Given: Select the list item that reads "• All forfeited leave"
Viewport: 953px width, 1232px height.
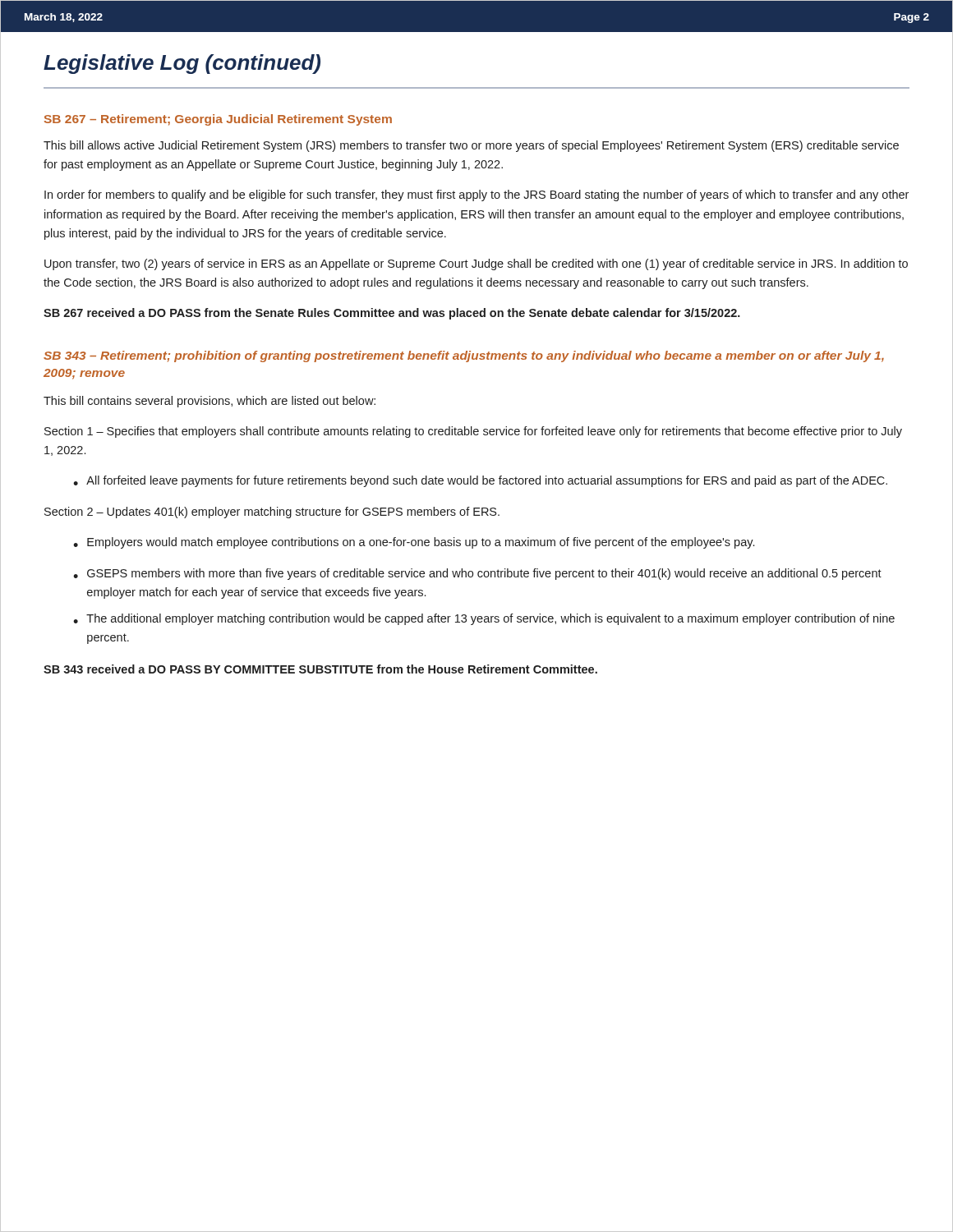Looking at the screenshot, I should [x=481, y=484].
